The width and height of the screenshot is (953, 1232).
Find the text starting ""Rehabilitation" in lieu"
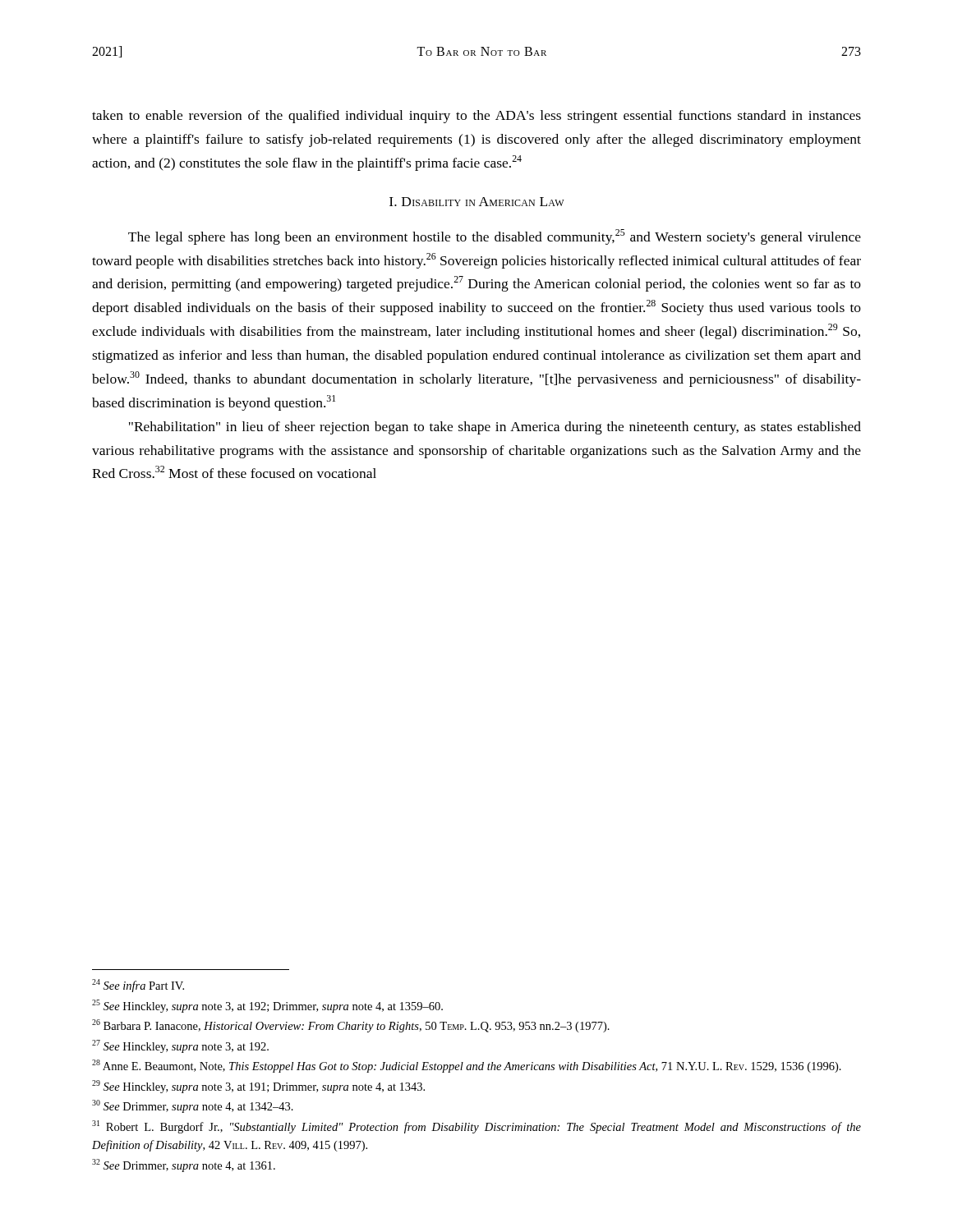[476, 450]
